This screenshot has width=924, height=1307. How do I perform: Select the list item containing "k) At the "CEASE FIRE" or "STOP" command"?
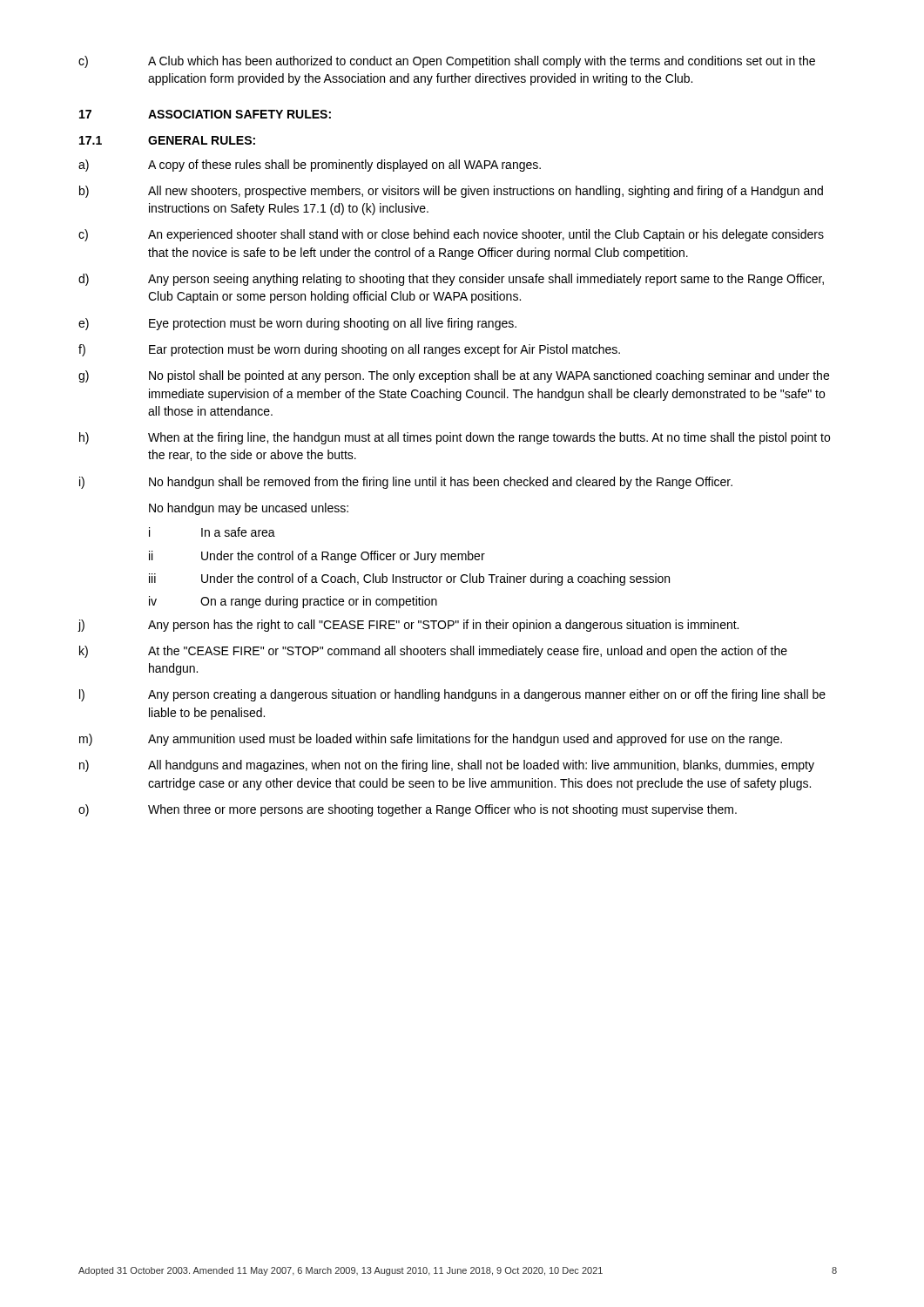458,660
